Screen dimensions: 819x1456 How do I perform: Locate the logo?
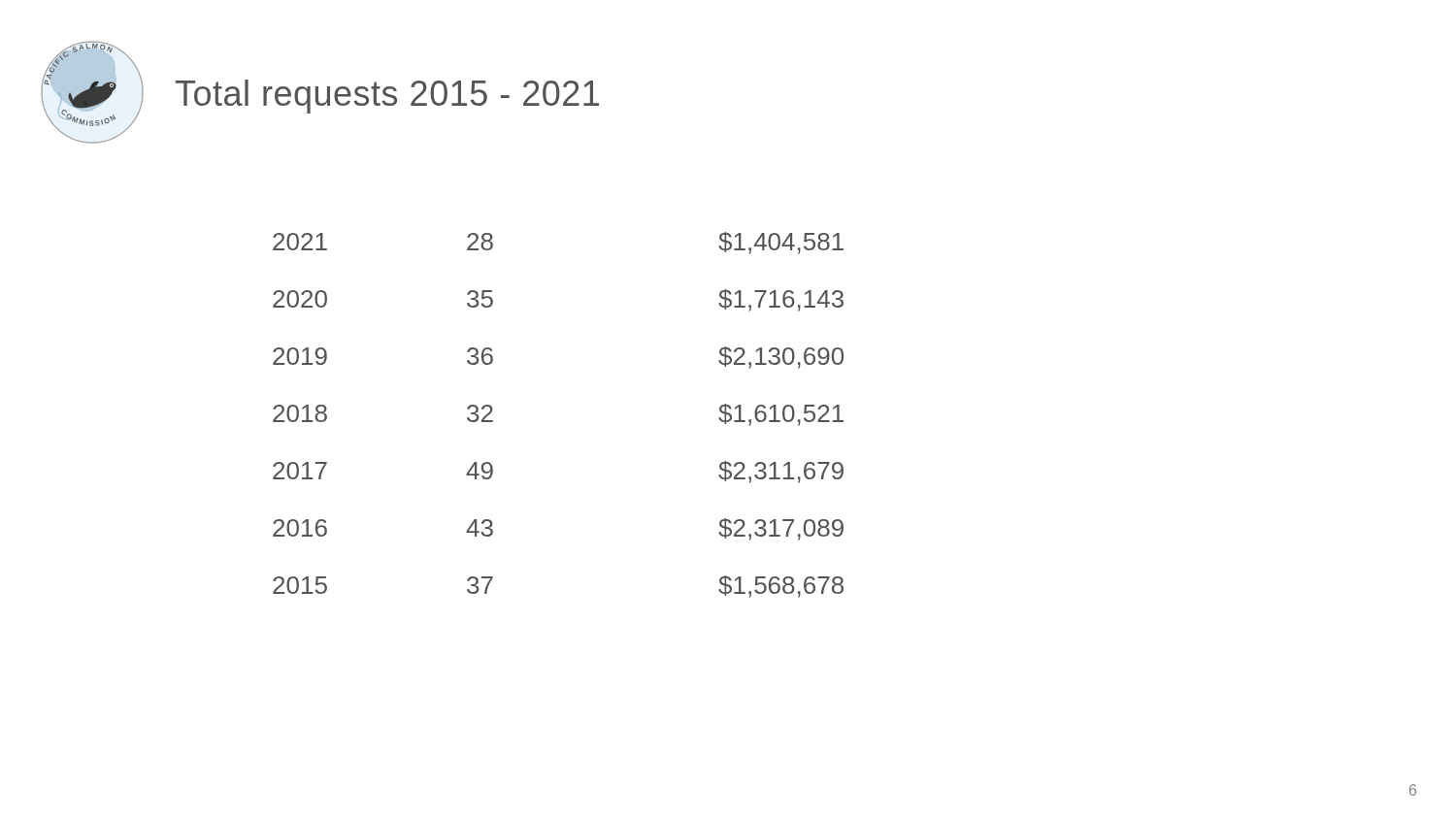[92, 94]
